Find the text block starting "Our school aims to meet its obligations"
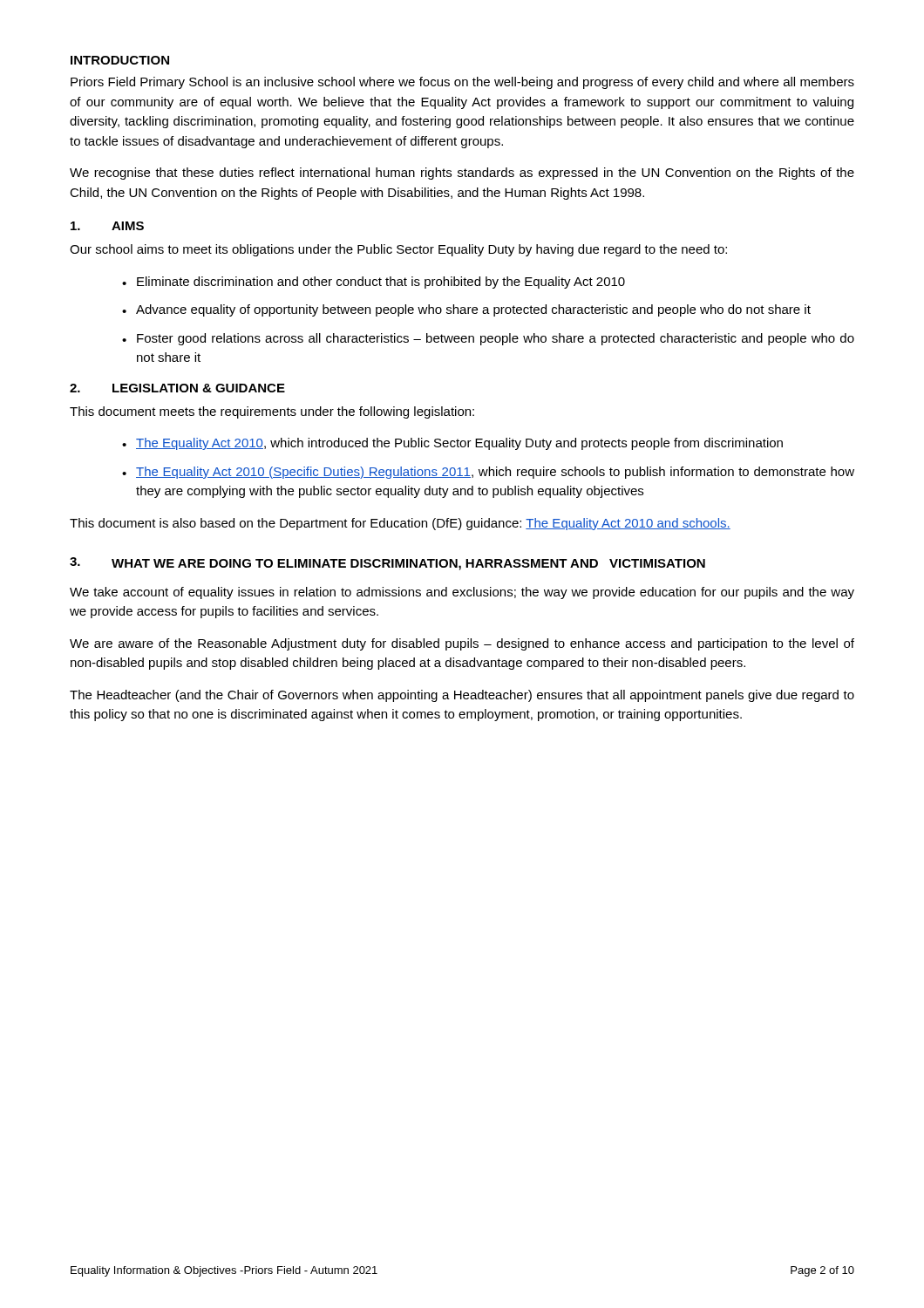The height and width of the screenshot is (1308, 924). click(x=462, y=250)
